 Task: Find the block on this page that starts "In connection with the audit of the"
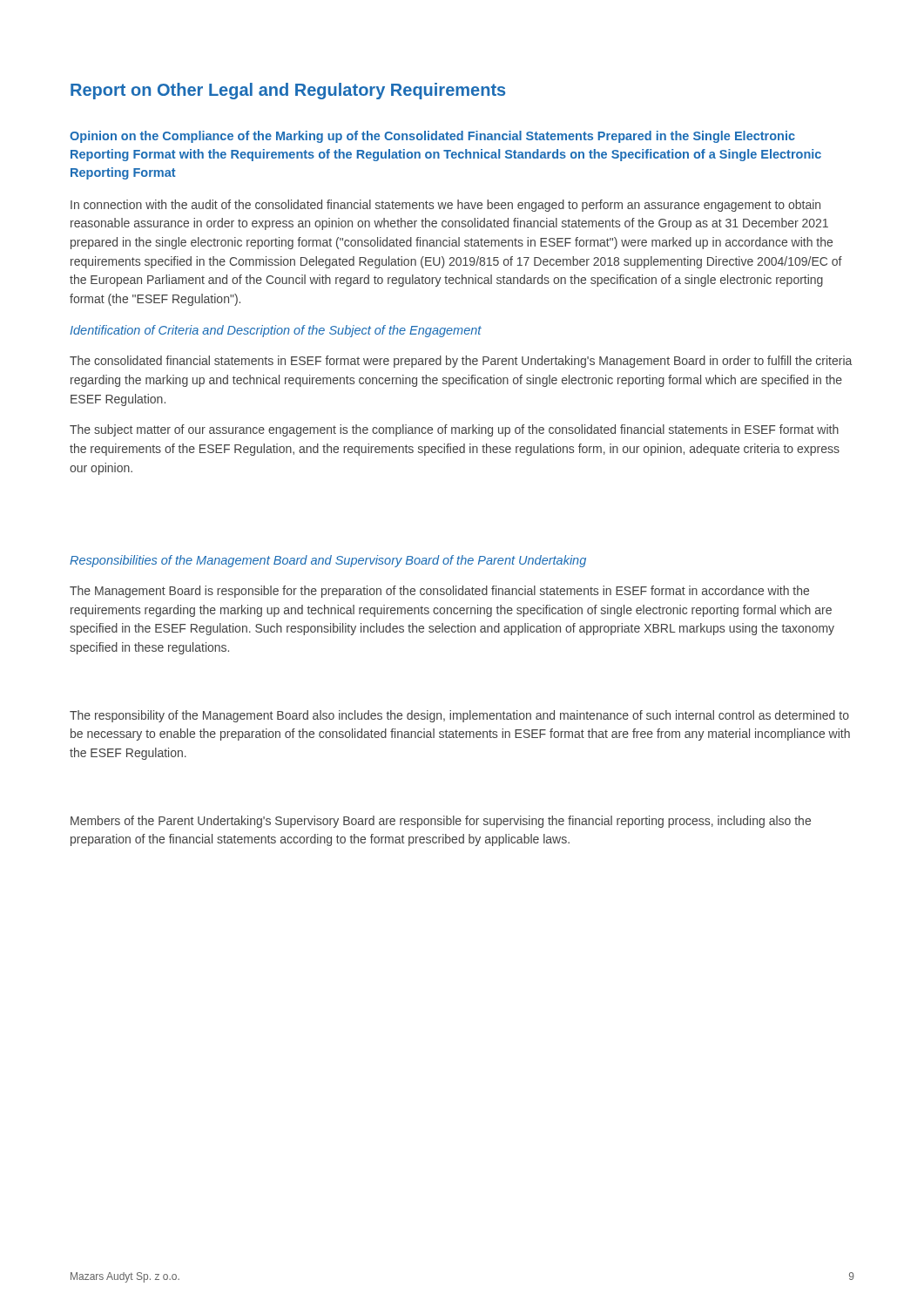point(462,252)
